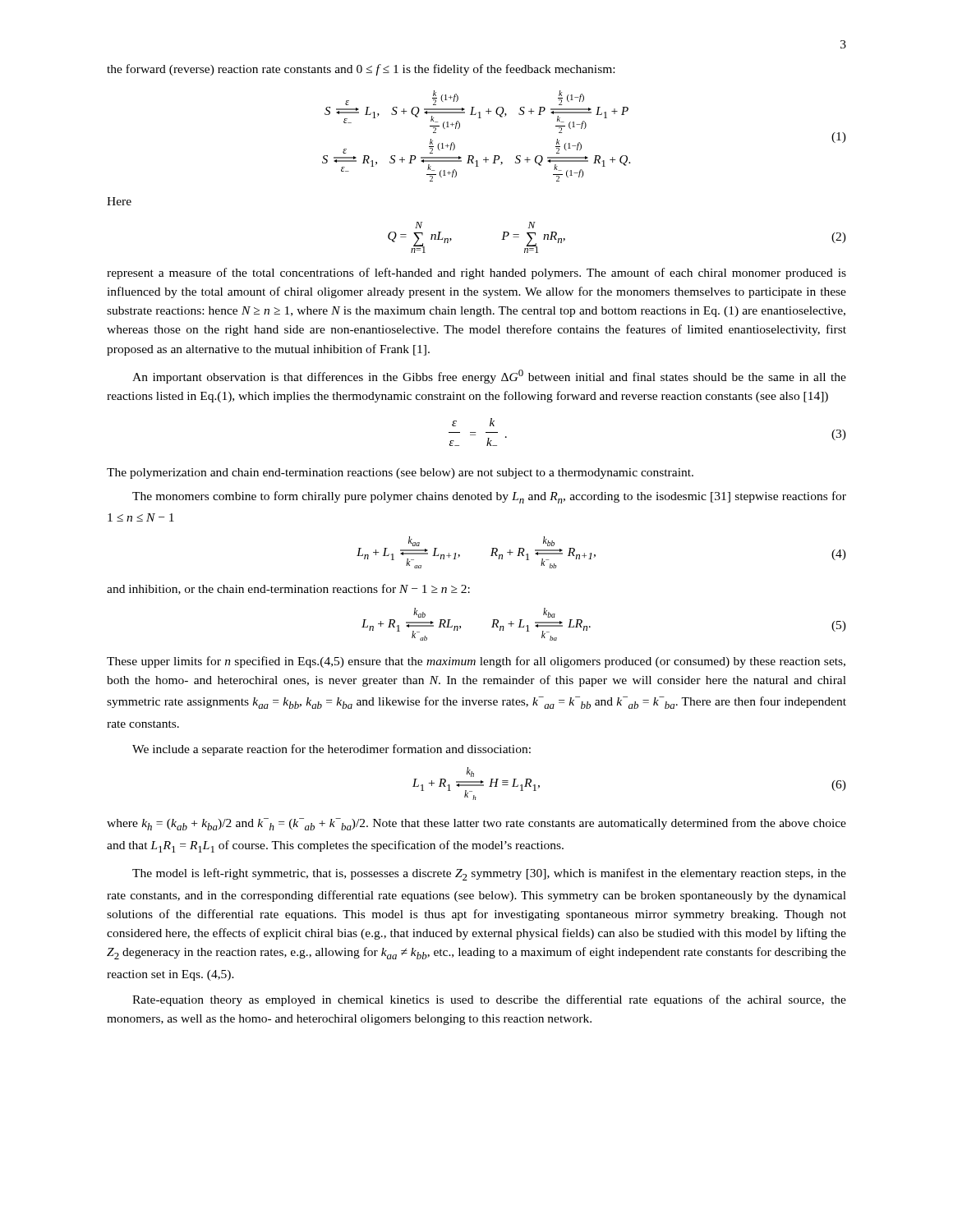Point to the formula beginning "Ln + L1 kaa"

(x=414, y=542)
